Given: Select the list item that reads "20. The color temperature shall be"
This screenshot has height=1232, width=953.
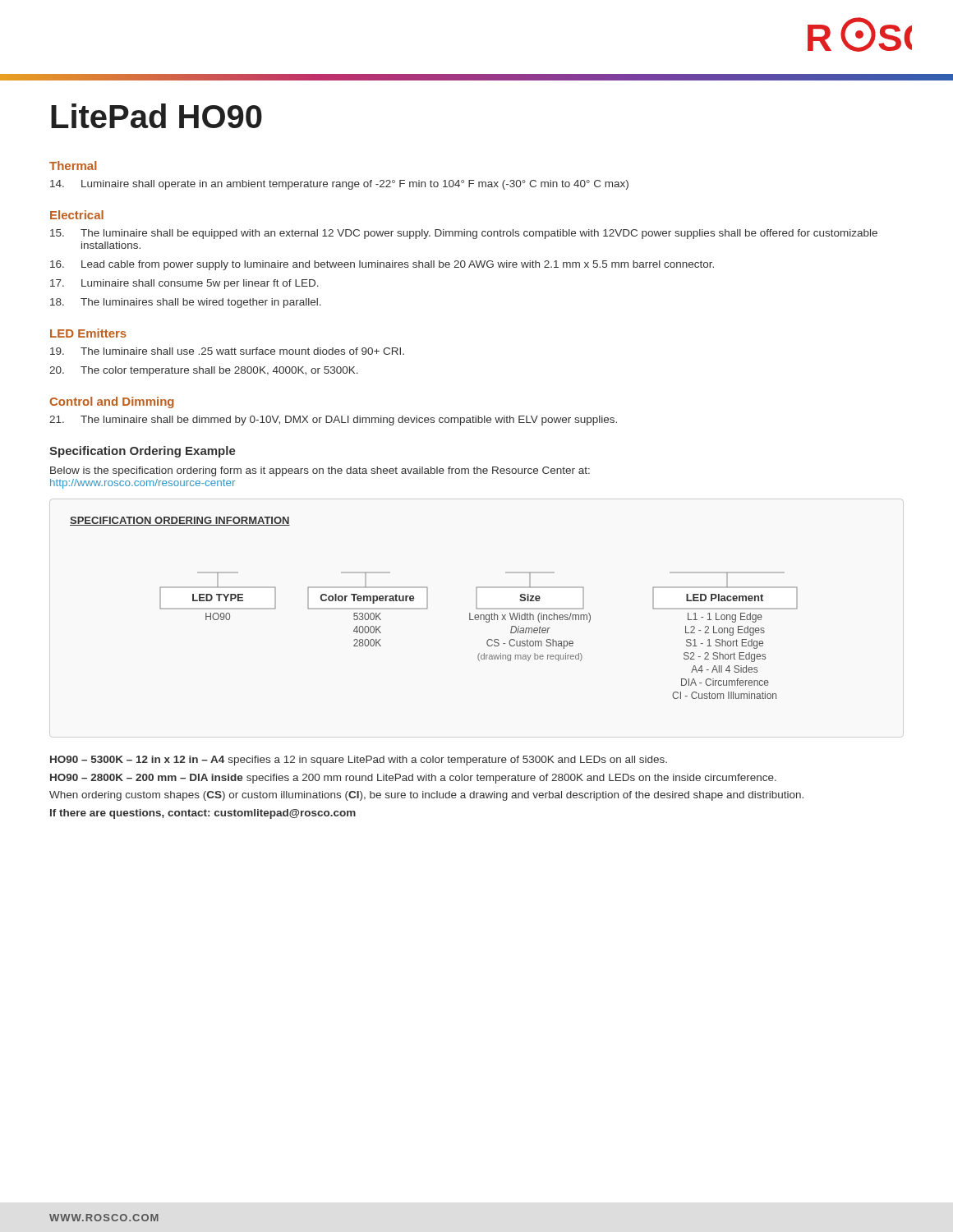Looking at the screenshot, I should tap(204, 371).
